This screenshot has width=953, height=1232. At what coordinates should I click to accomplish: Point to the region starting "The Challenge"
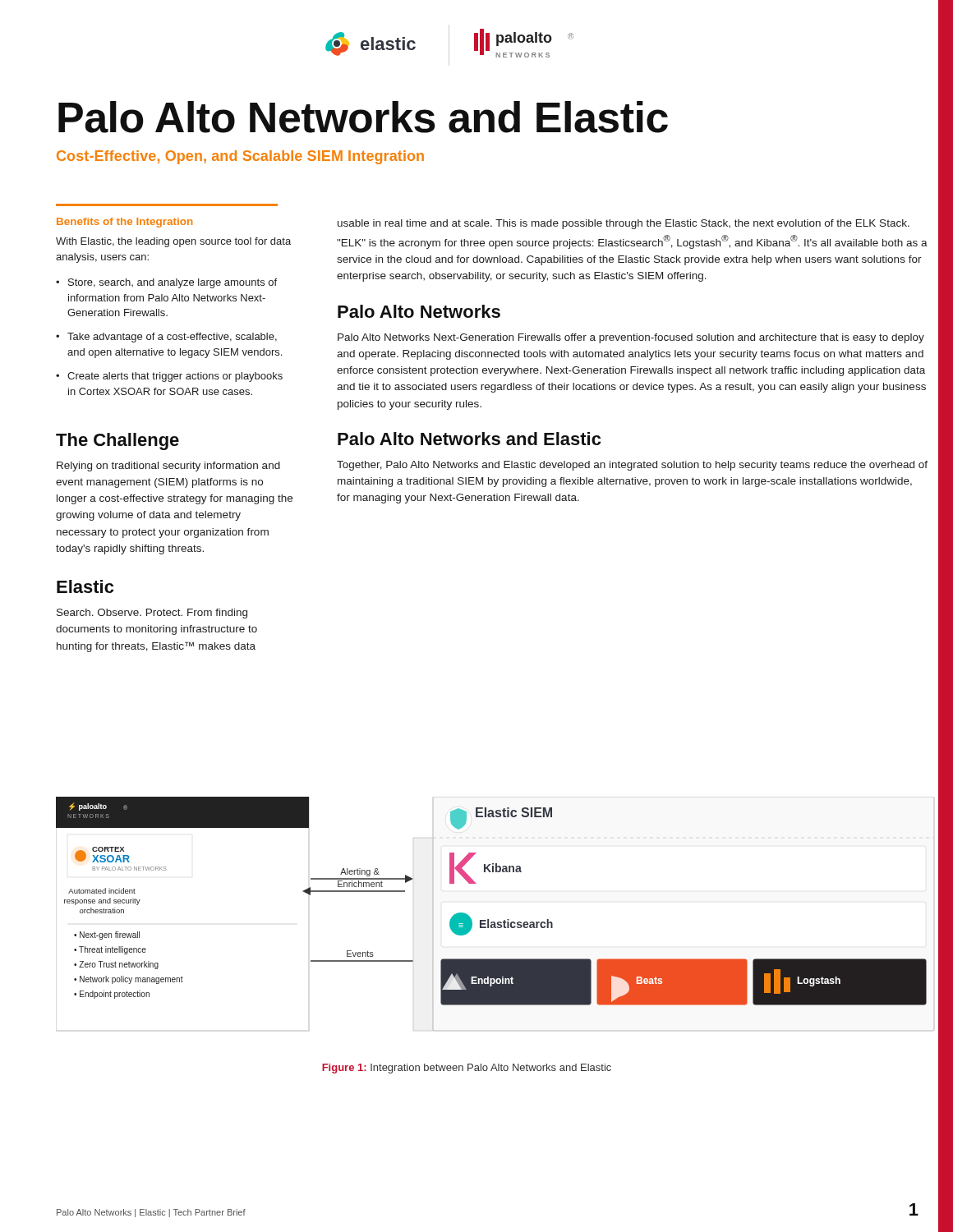click(175, 440)
